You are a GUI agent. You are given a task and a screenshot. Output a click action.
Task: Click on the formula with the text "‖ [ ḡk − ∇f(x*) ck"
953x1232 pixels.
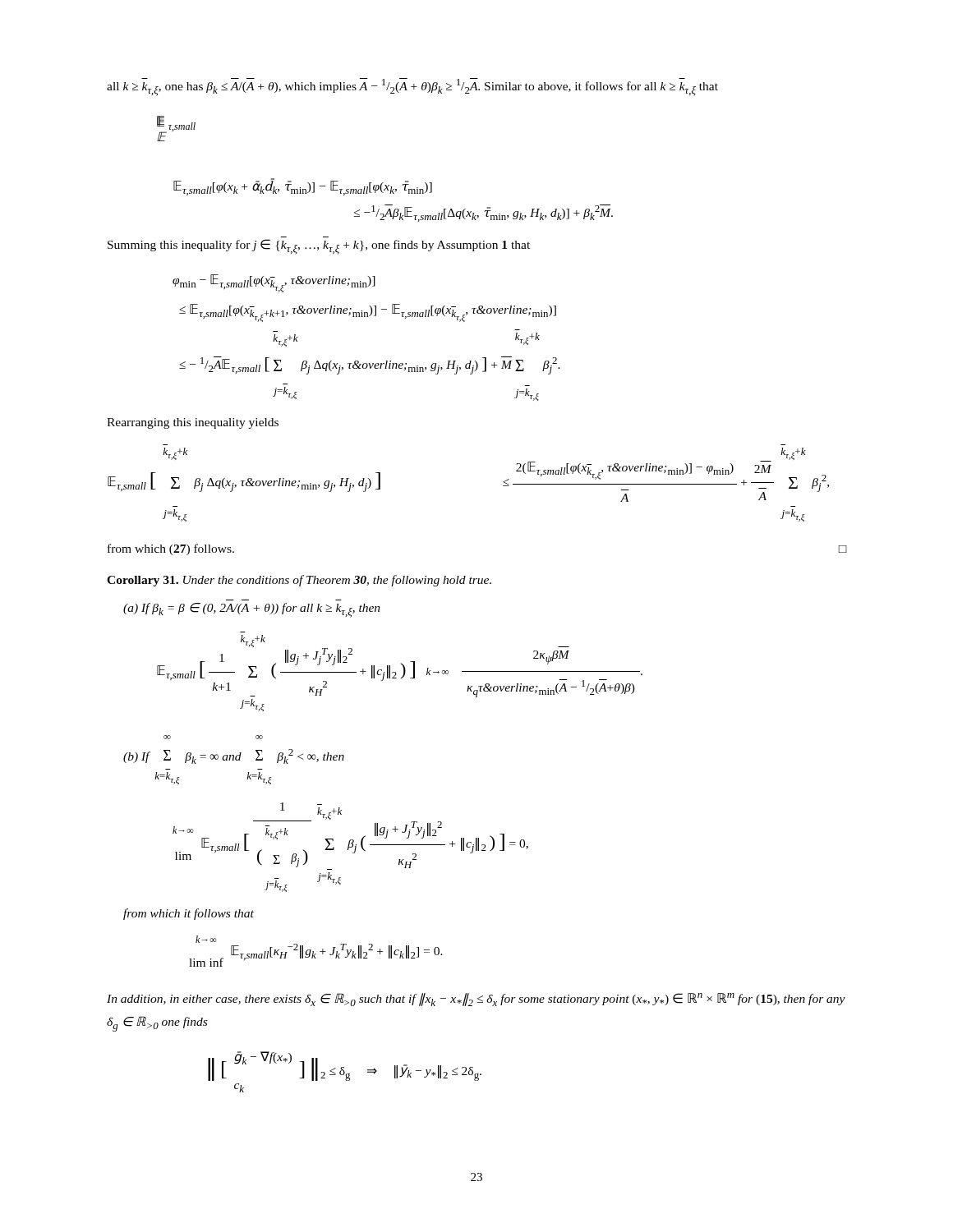pos(344,1071)
